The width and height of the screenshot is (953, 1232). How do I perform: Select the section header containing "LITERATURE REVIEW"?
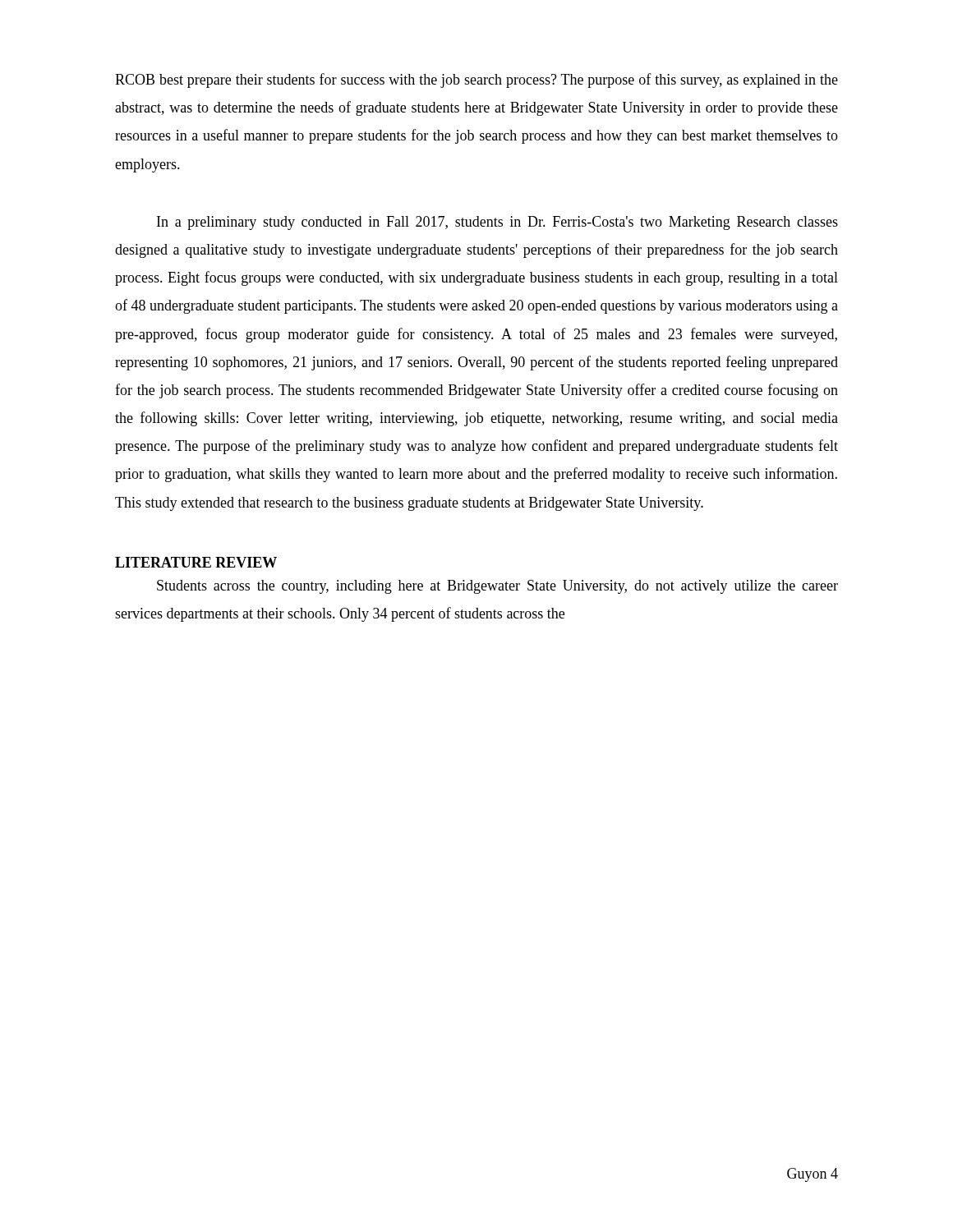(x=196, y=562)
